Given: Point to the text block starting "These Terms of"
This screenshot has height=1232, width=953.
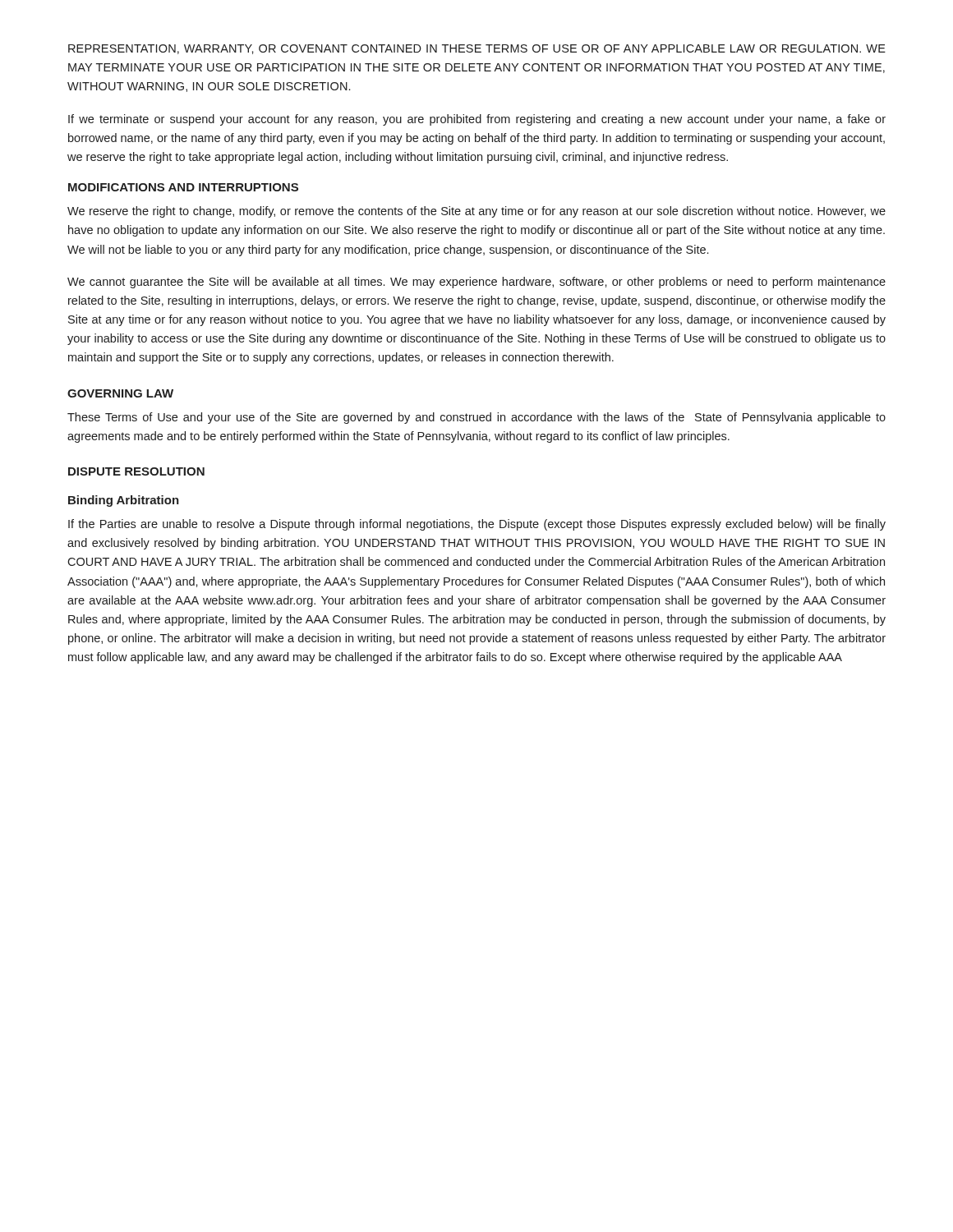Looking at the screenshot, I should pyautogui.click(x=476, y=426).
